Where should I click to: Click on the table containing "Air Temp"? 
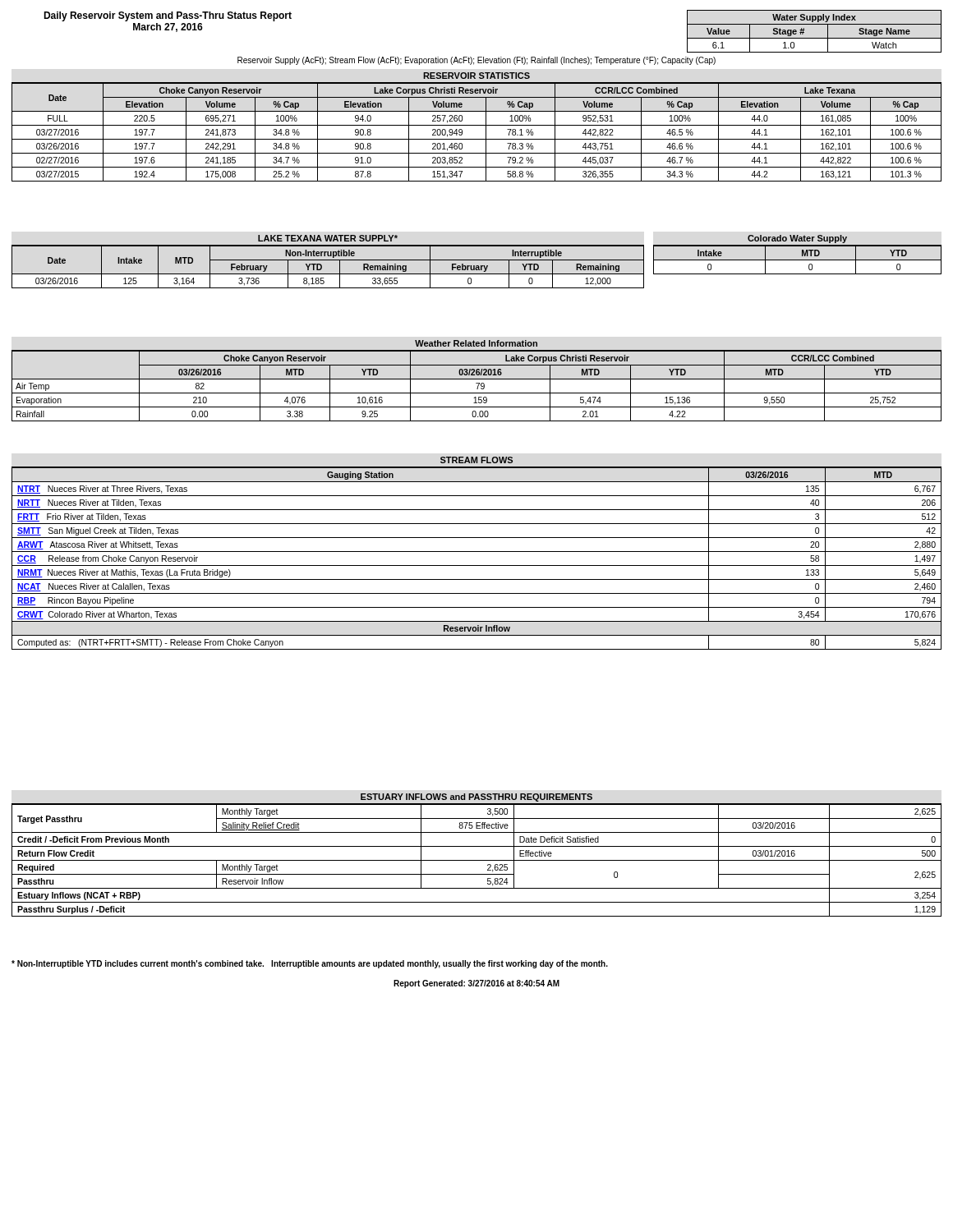(x=476, y=379)
